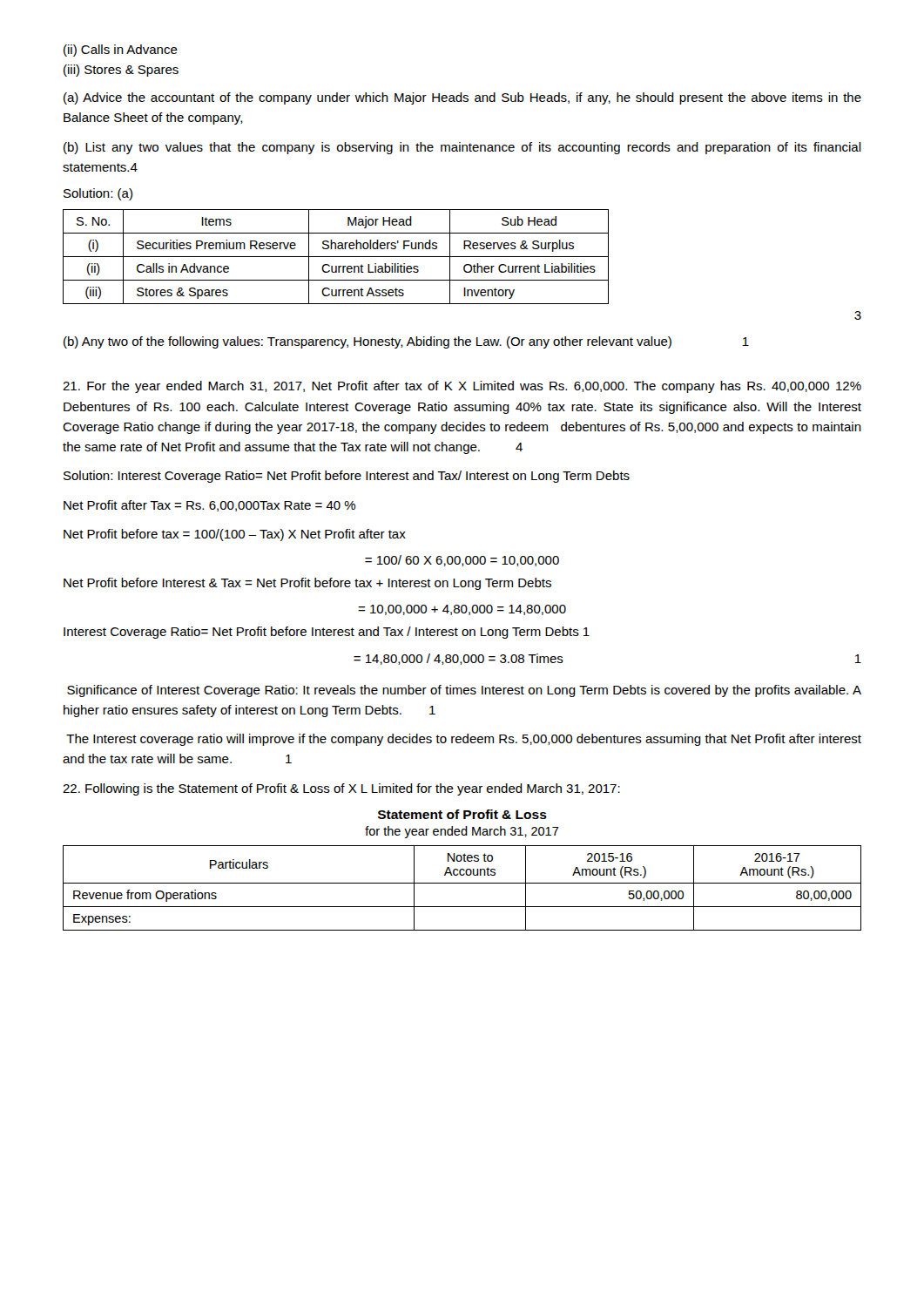Screen dimensions: 1307x924
Task: Find the block on this page that starts "(b) Any two of the following"
Action: point(406,341)
